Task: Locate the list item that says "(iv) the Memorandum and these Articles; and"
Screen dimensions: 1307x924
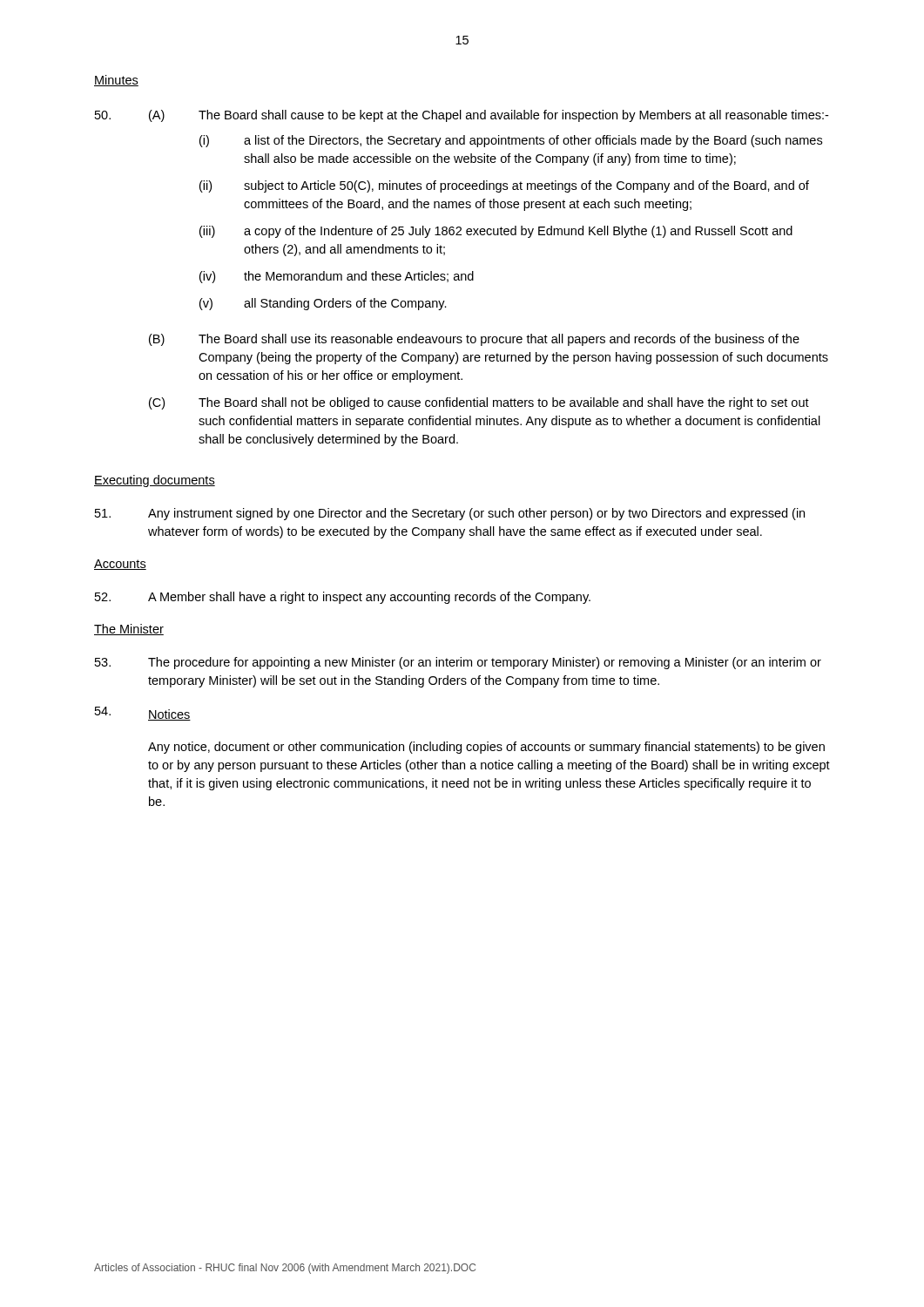Action: 337,277
